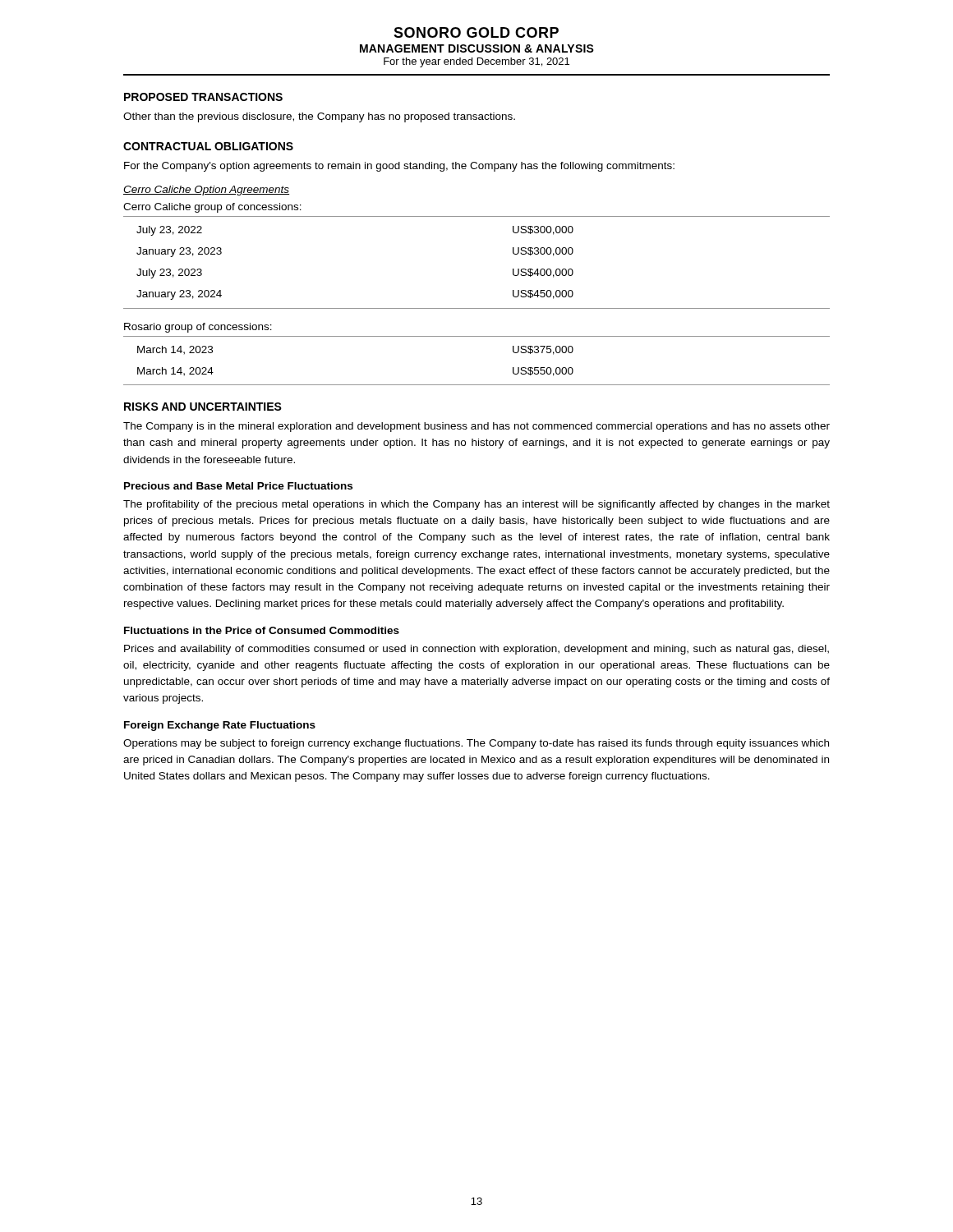Select the text starting "Precious and Base"

tap(238, 486)
